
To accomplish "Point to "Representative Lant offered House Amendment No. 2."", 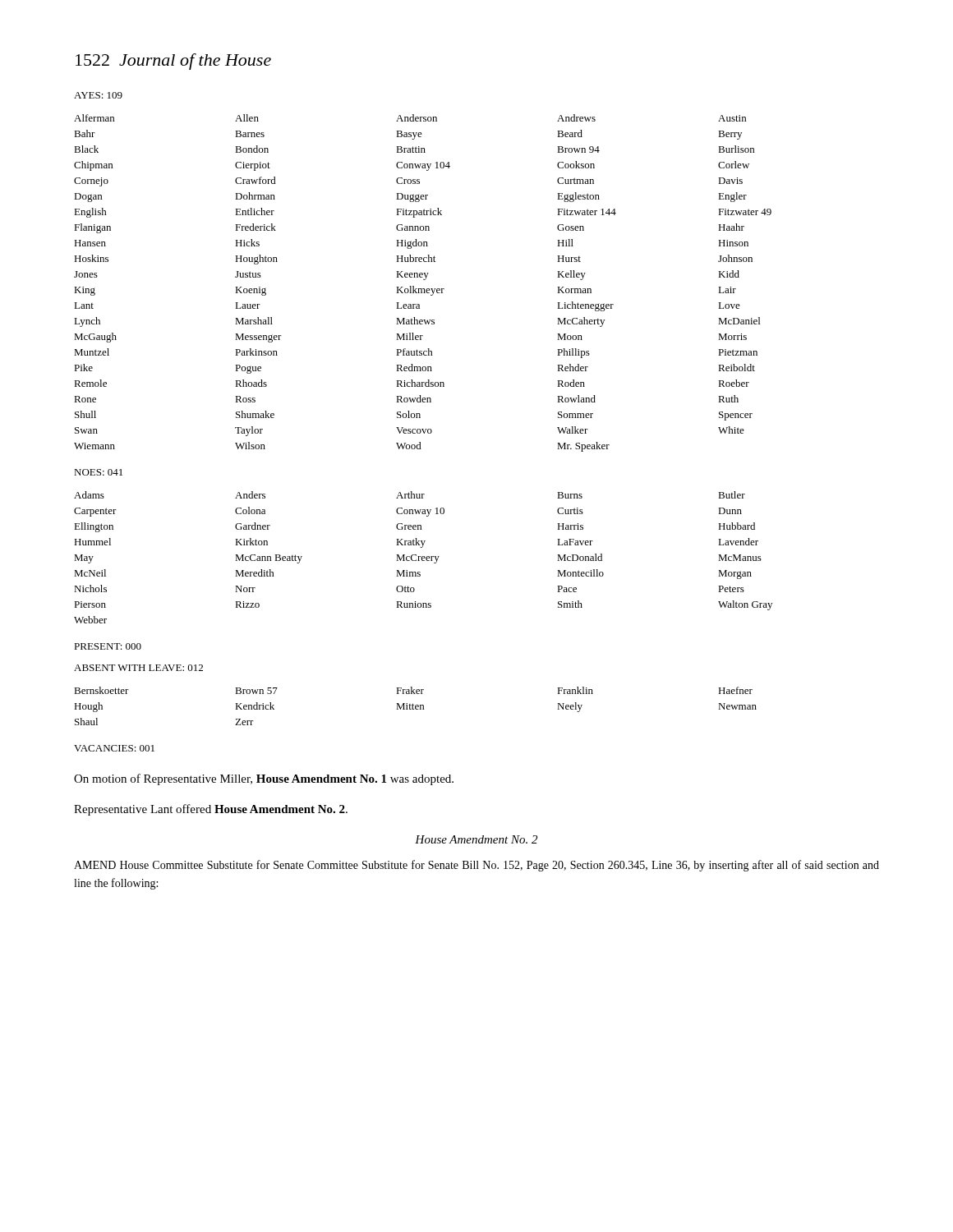I will (211, 809).
